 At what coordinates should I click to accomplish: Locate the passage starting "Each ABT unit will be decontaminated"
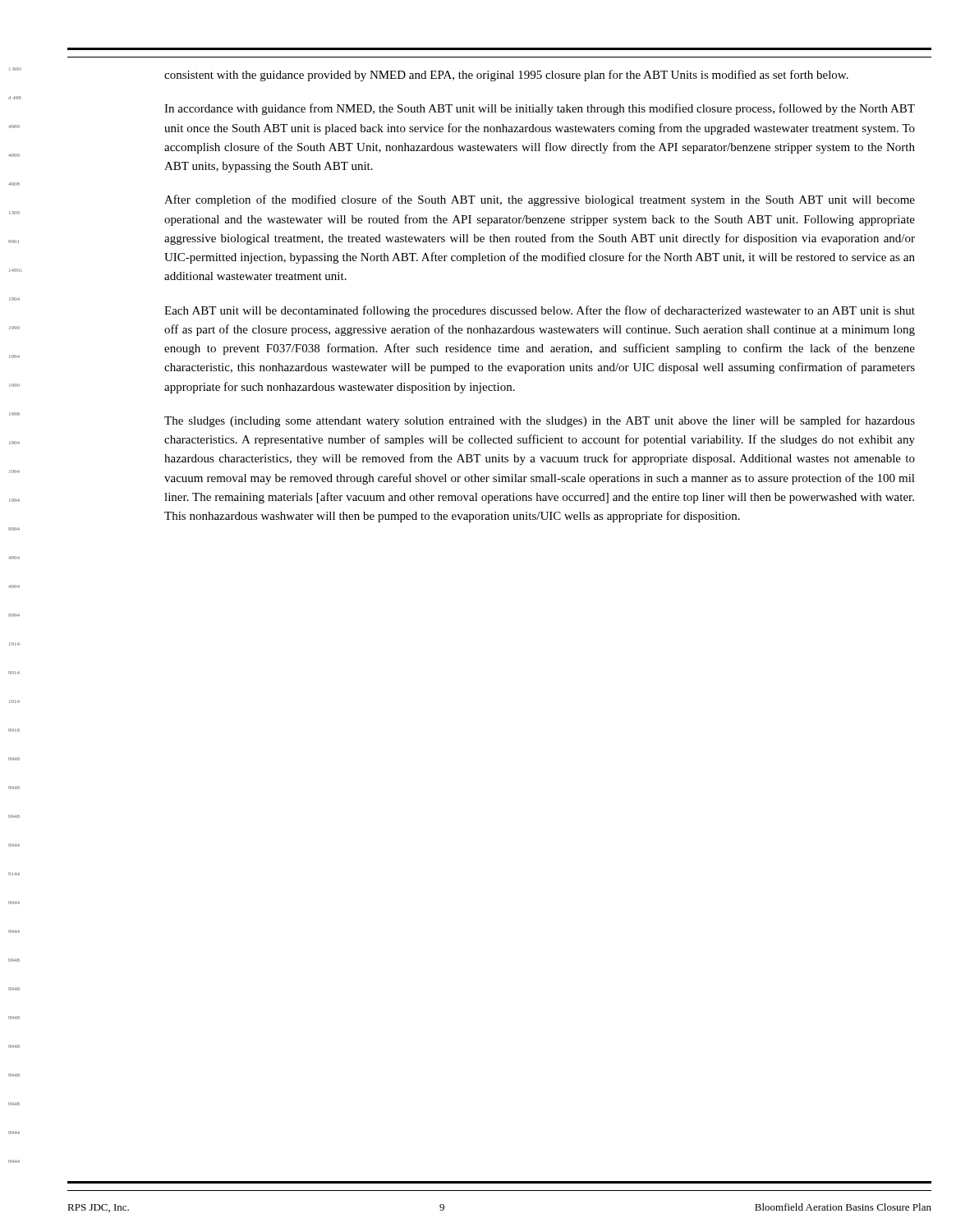(540, 348)
